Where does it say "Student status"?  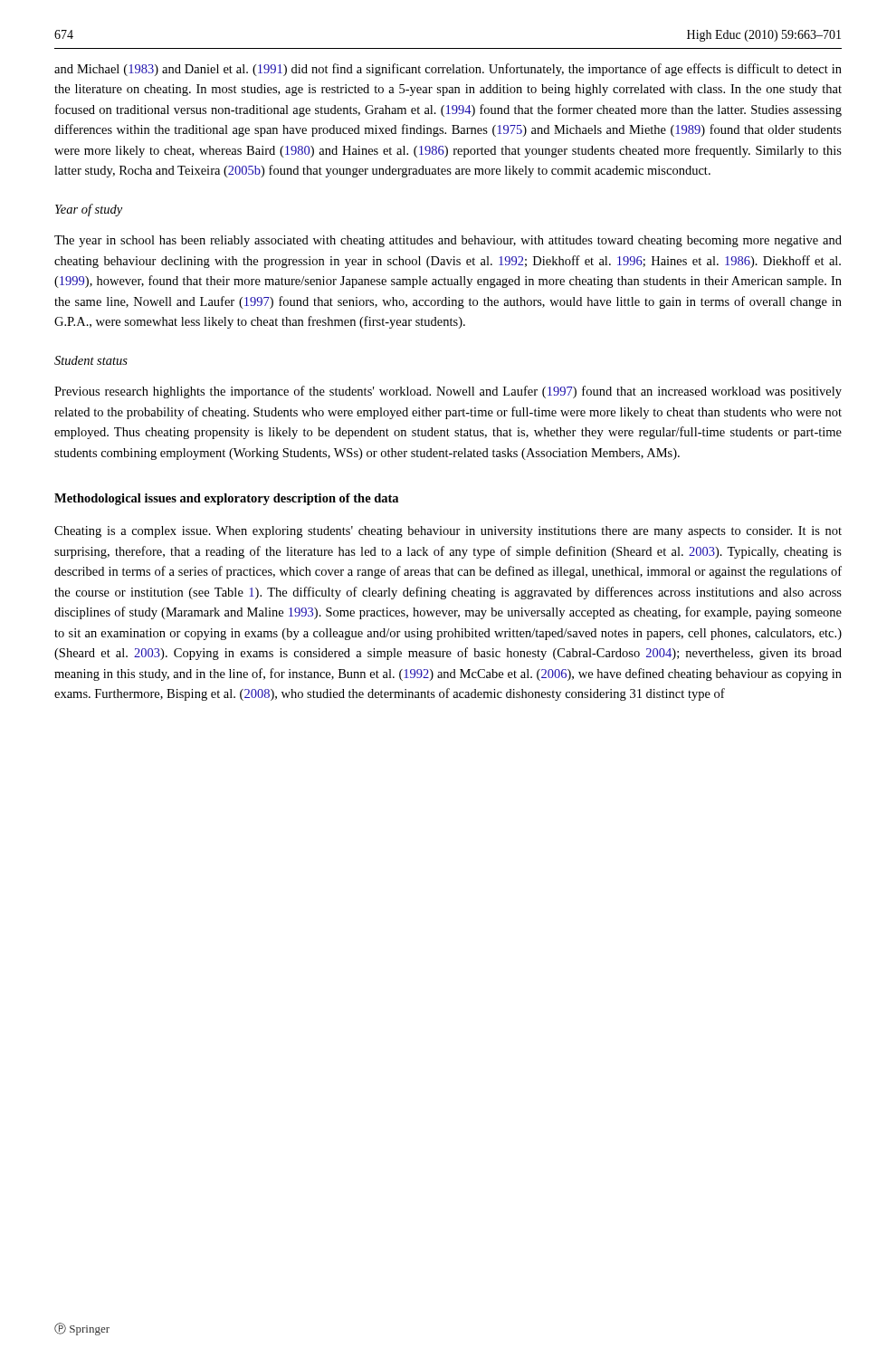click(x=91, y=360)
